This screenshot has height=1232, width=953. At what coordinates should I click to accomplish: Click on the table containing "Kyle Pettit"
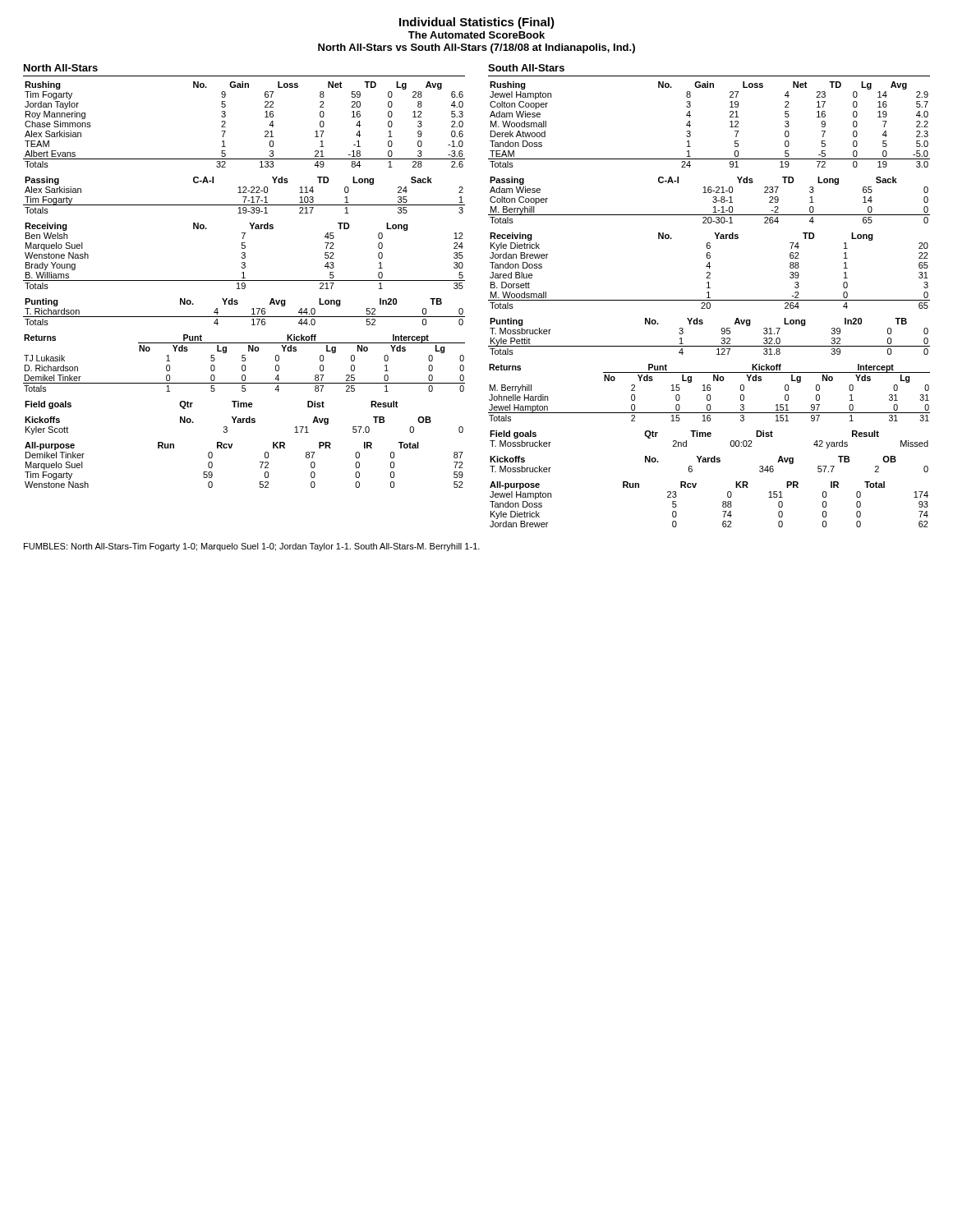pyautogui.click(x=709, y=336)
